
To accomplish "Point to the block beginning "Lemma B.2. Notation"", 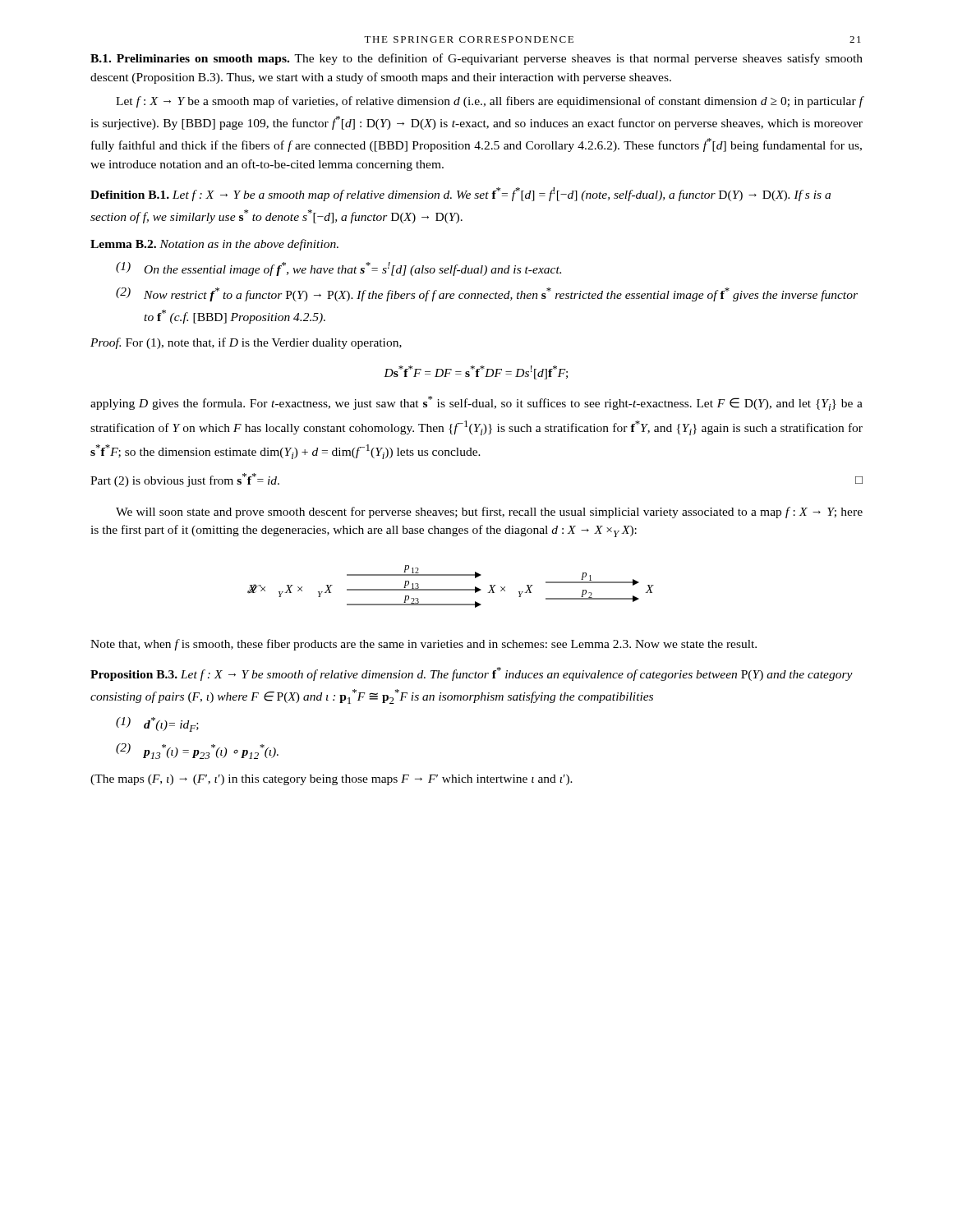I will coord(215,244).
